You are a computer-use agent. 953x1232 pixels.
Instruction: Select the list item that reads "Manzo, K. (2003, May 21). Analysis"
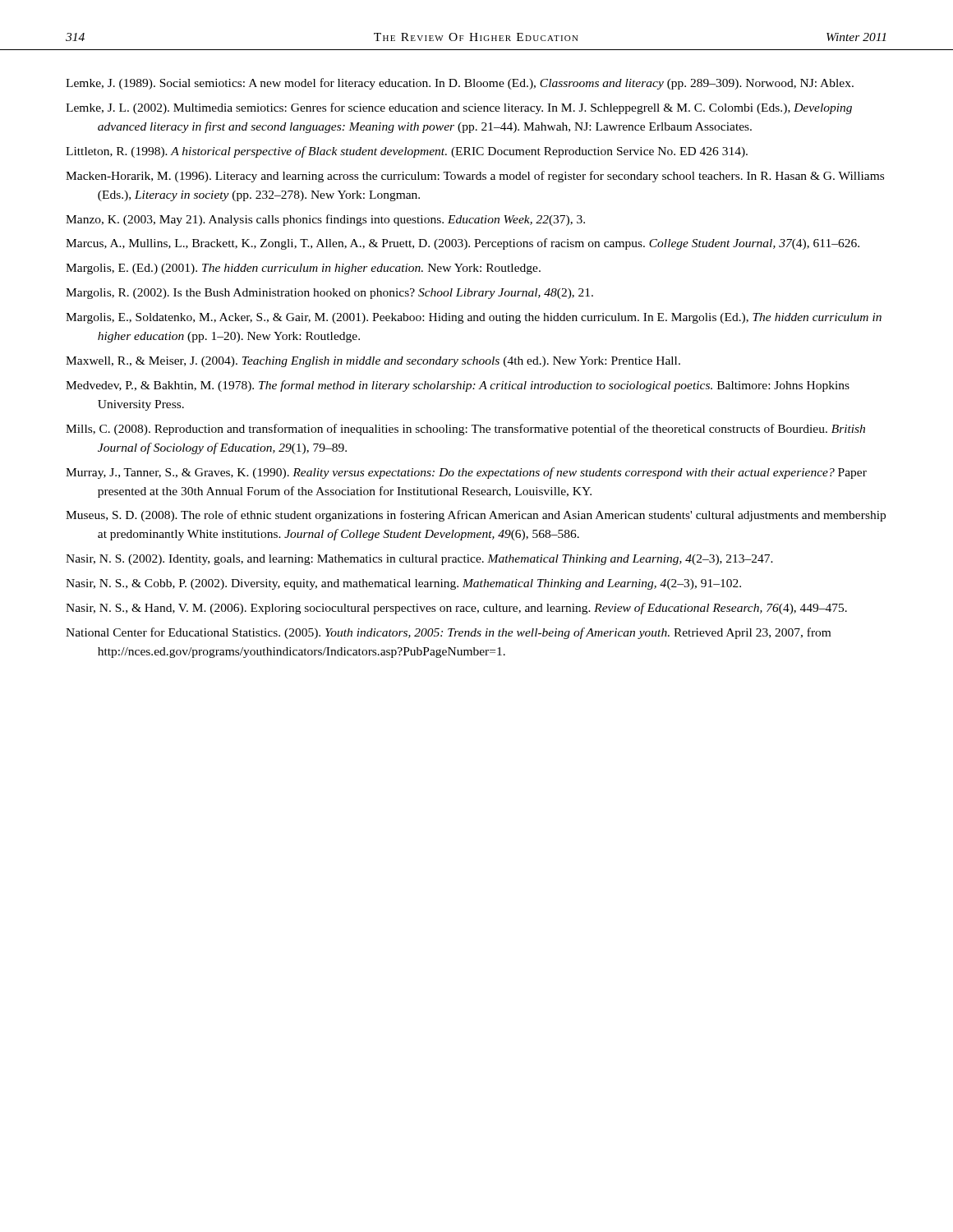pos(326,218)
